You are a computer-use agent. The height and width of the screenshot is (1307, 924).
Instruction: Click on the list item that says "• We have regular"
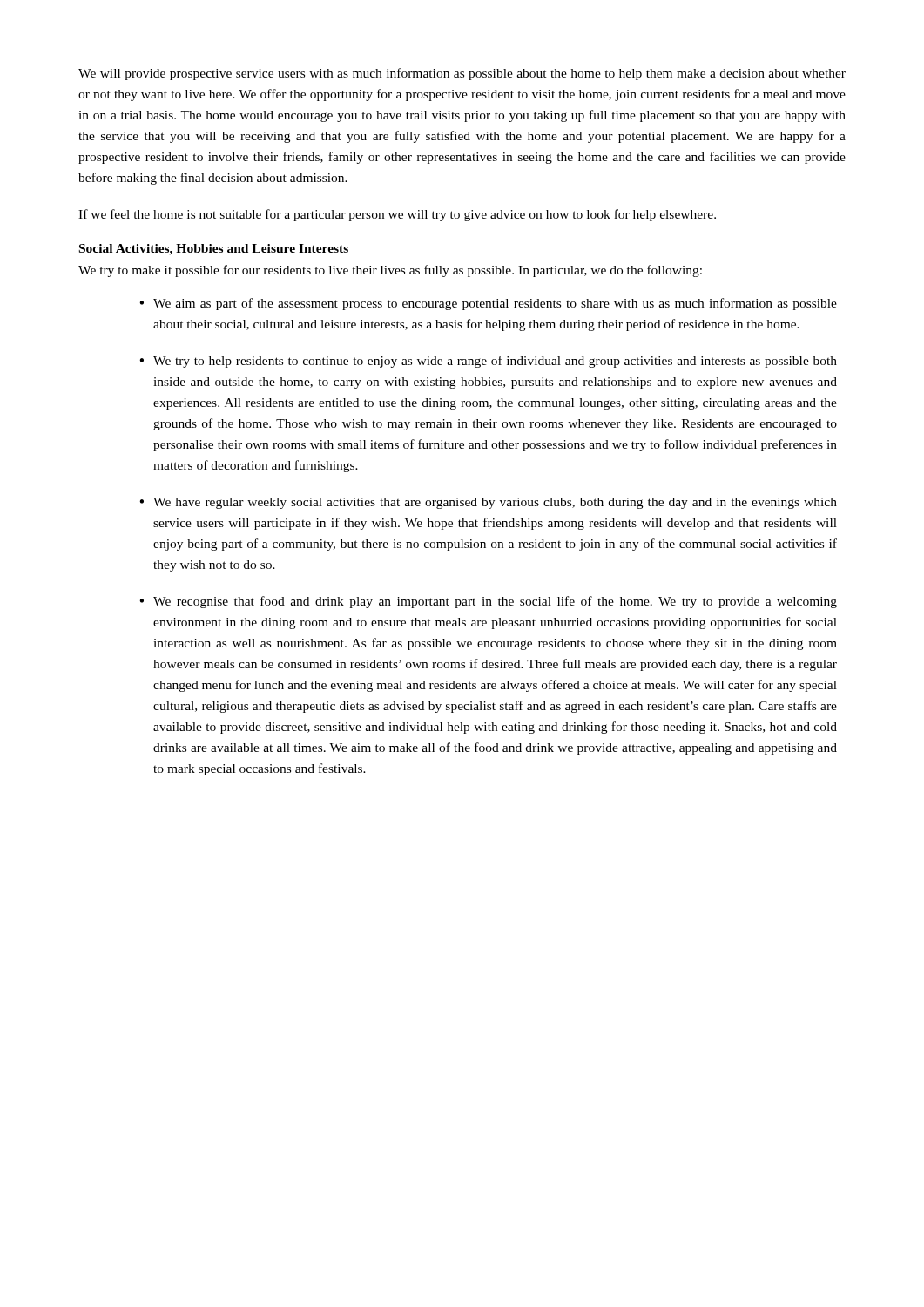tap(484, 534)
